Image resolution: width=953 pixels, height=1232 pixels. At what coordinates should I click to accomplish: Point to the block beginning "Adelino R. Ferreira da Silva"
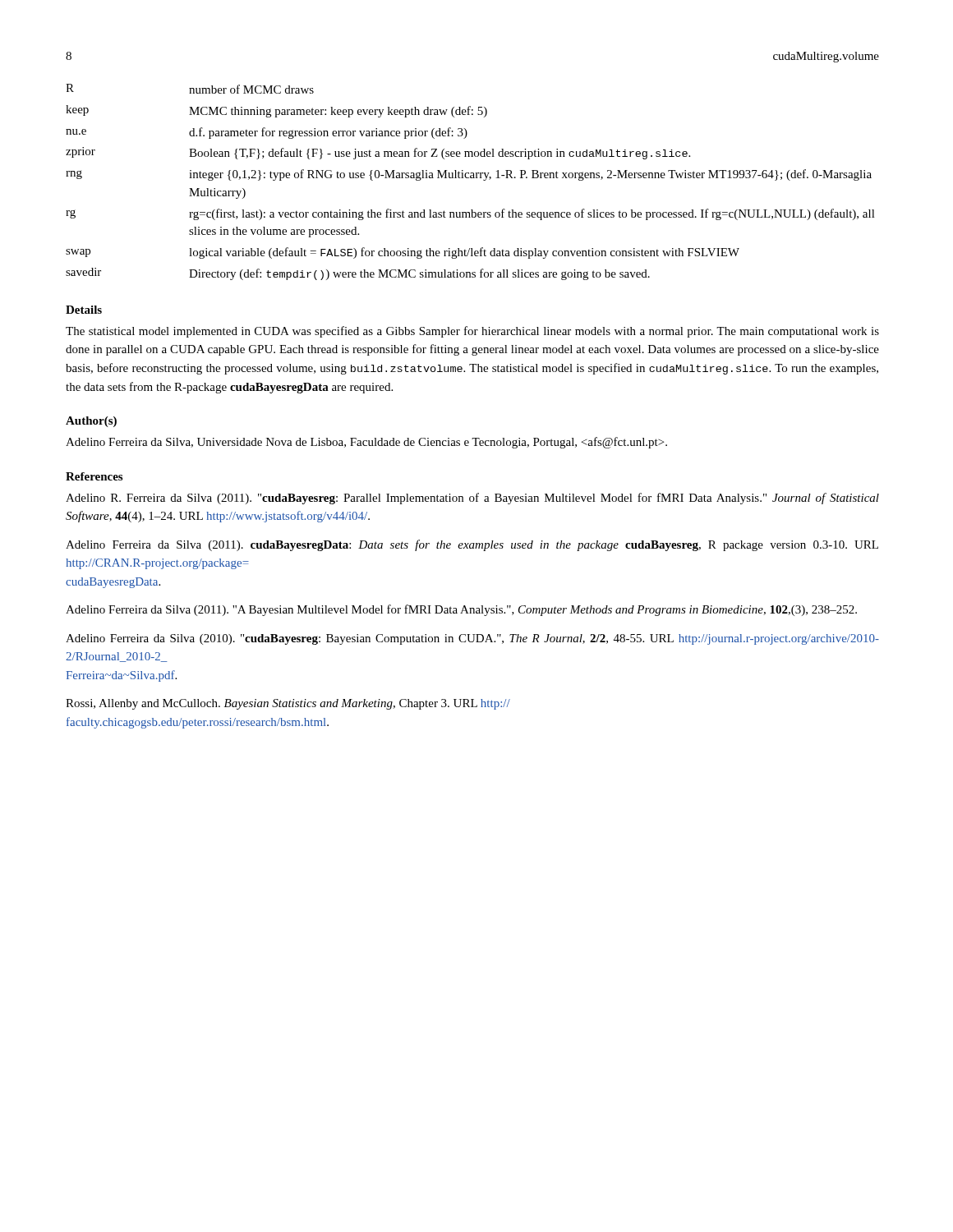click(x=472, y=507)
